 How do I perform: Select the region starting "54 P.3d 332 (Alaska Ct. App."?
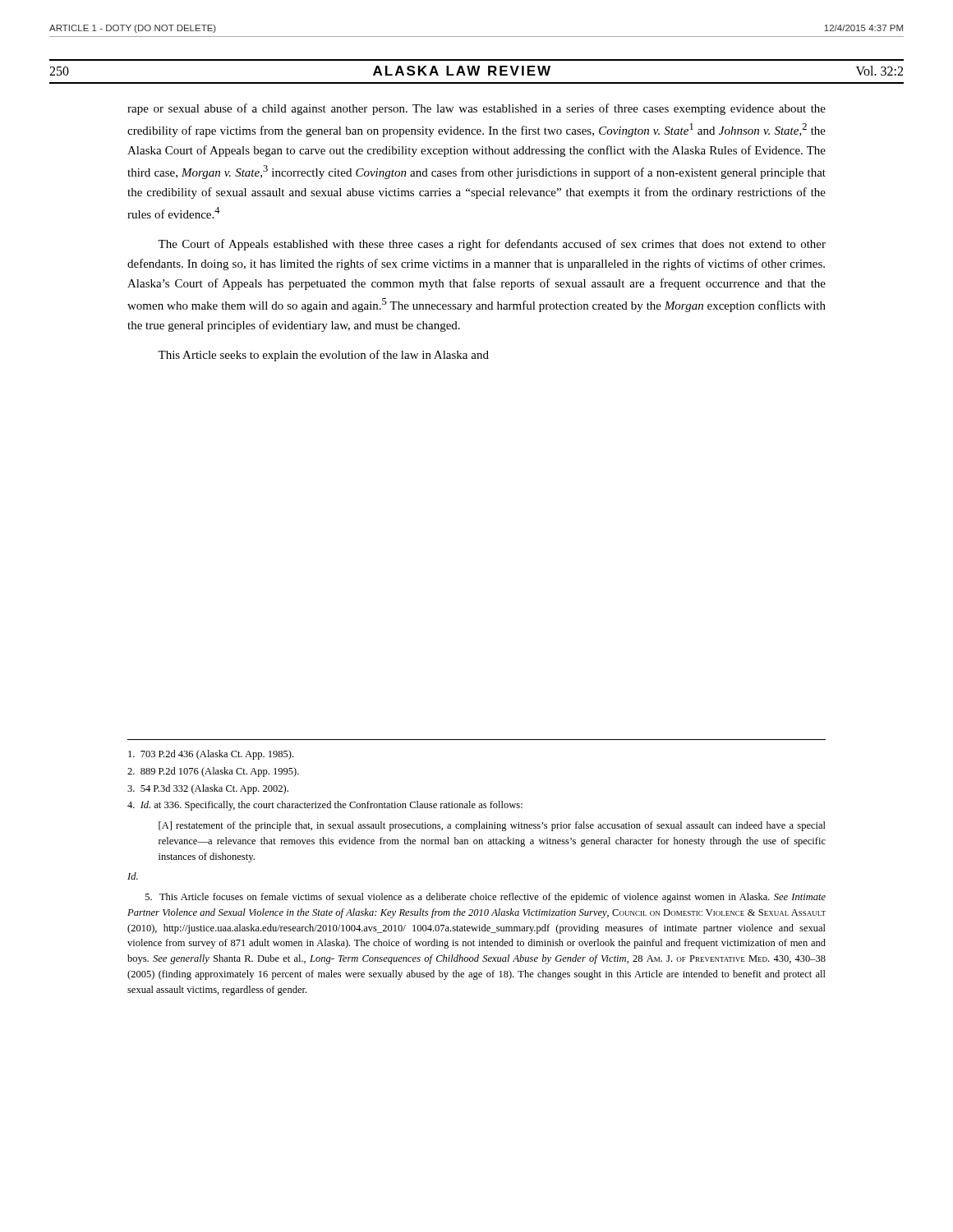pos(208,789)
